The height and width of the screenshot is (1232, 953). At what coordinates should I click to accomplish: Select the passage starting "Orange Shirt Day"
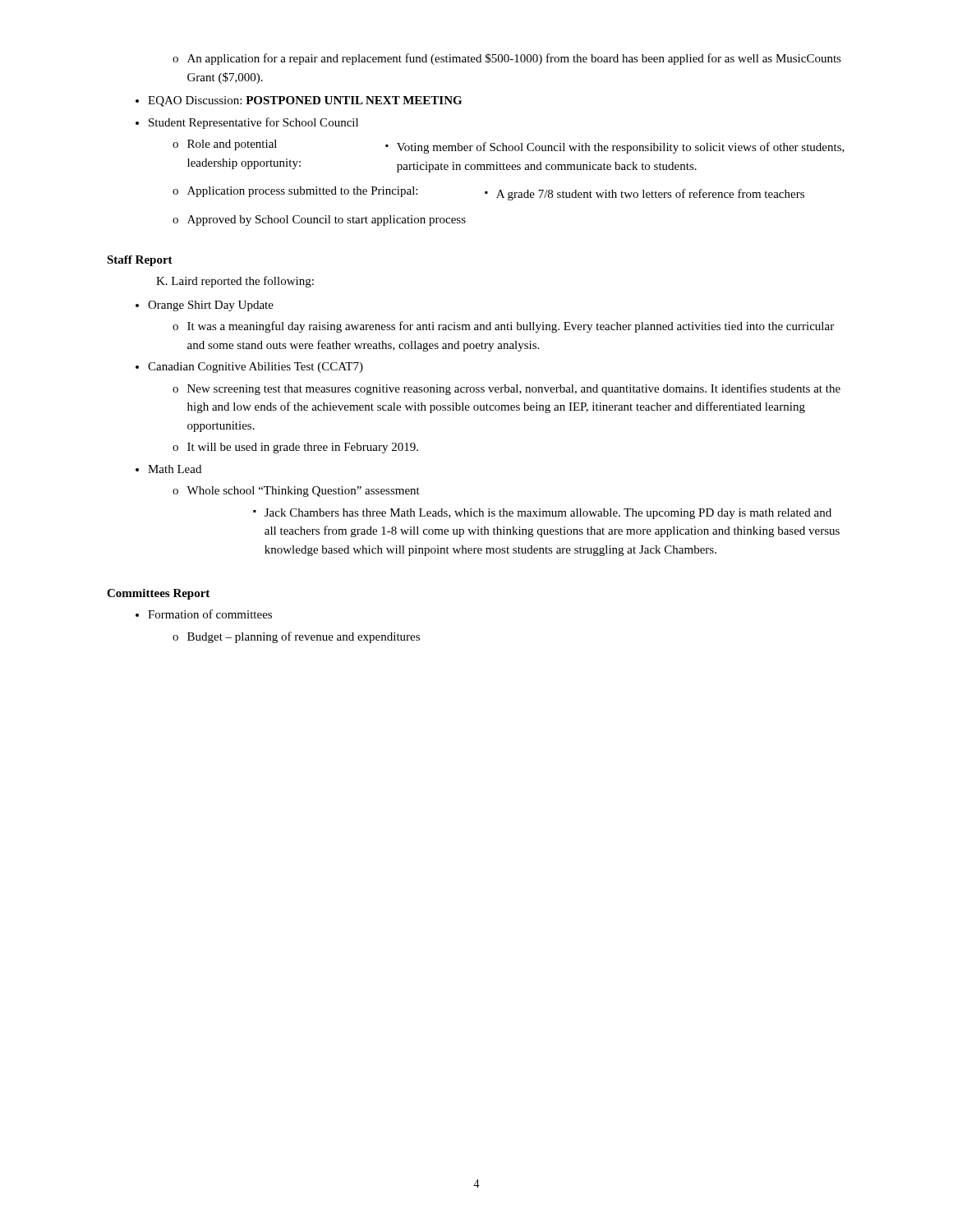click(485, 325)
